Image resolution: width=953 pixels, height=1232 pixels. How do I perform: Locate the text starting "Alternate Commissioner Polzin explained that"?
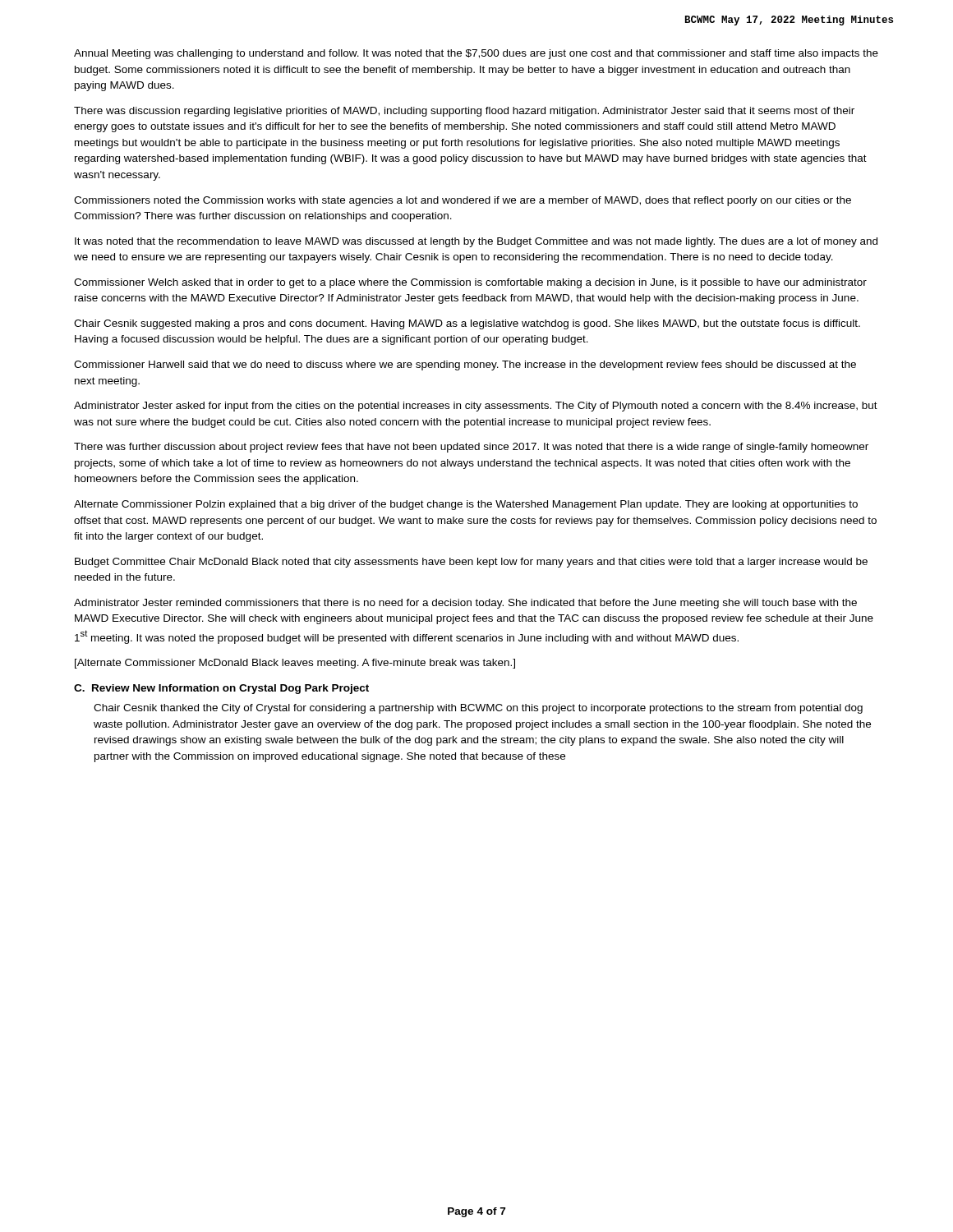click(475, 520)
